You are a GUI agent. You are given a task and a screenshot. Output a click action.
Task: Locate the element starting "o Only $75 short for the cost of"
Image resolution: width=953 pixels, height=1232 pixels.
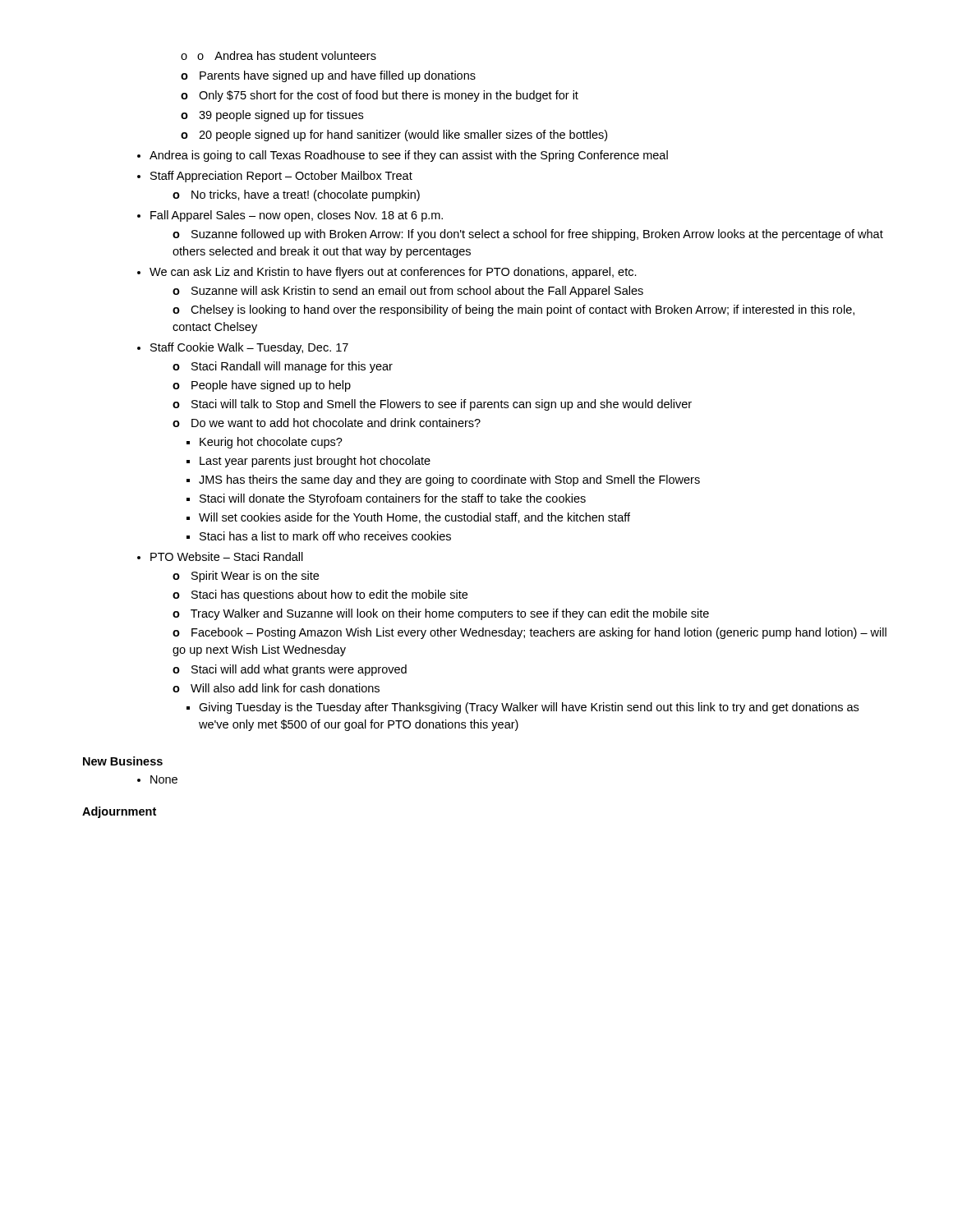click(380, 96)
